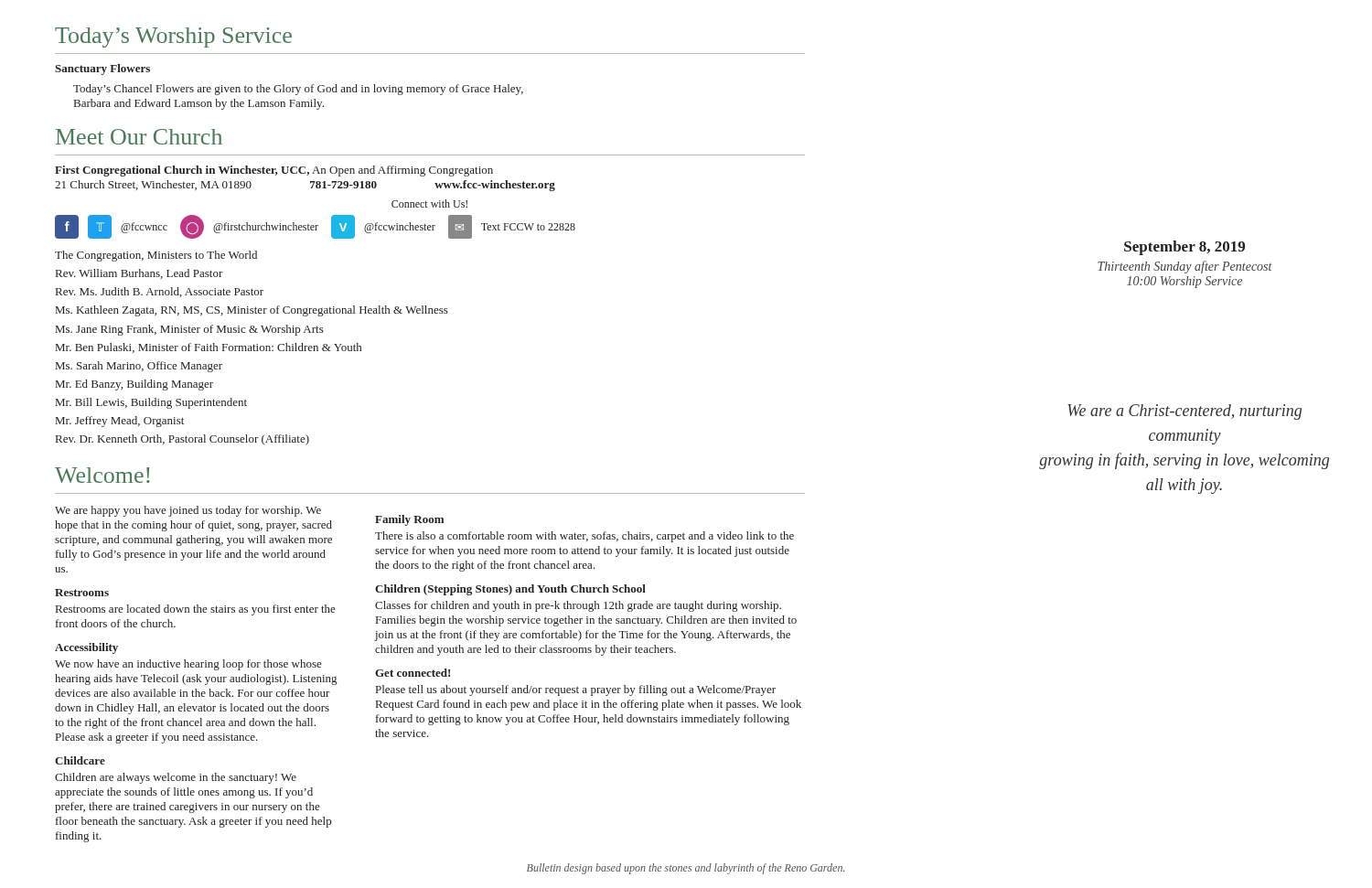The image size is (1372, 888).
Task: Select the text block containing "Classes for children and youth in pre-k through"
Action: coord(590,627)
